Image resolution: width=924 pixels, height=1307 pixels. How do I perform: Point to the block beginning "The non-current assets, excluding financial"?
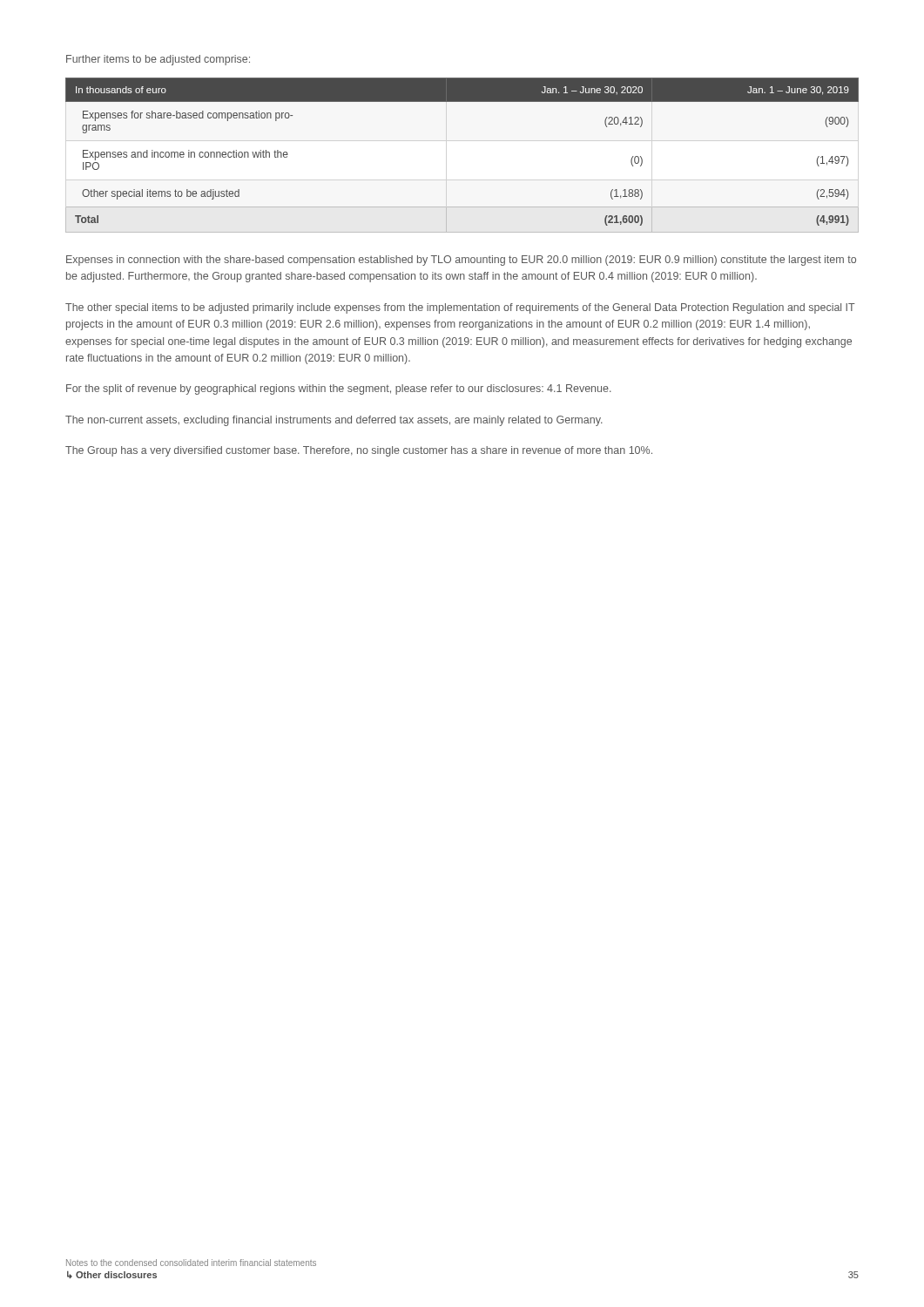click(x=334, y=420)
